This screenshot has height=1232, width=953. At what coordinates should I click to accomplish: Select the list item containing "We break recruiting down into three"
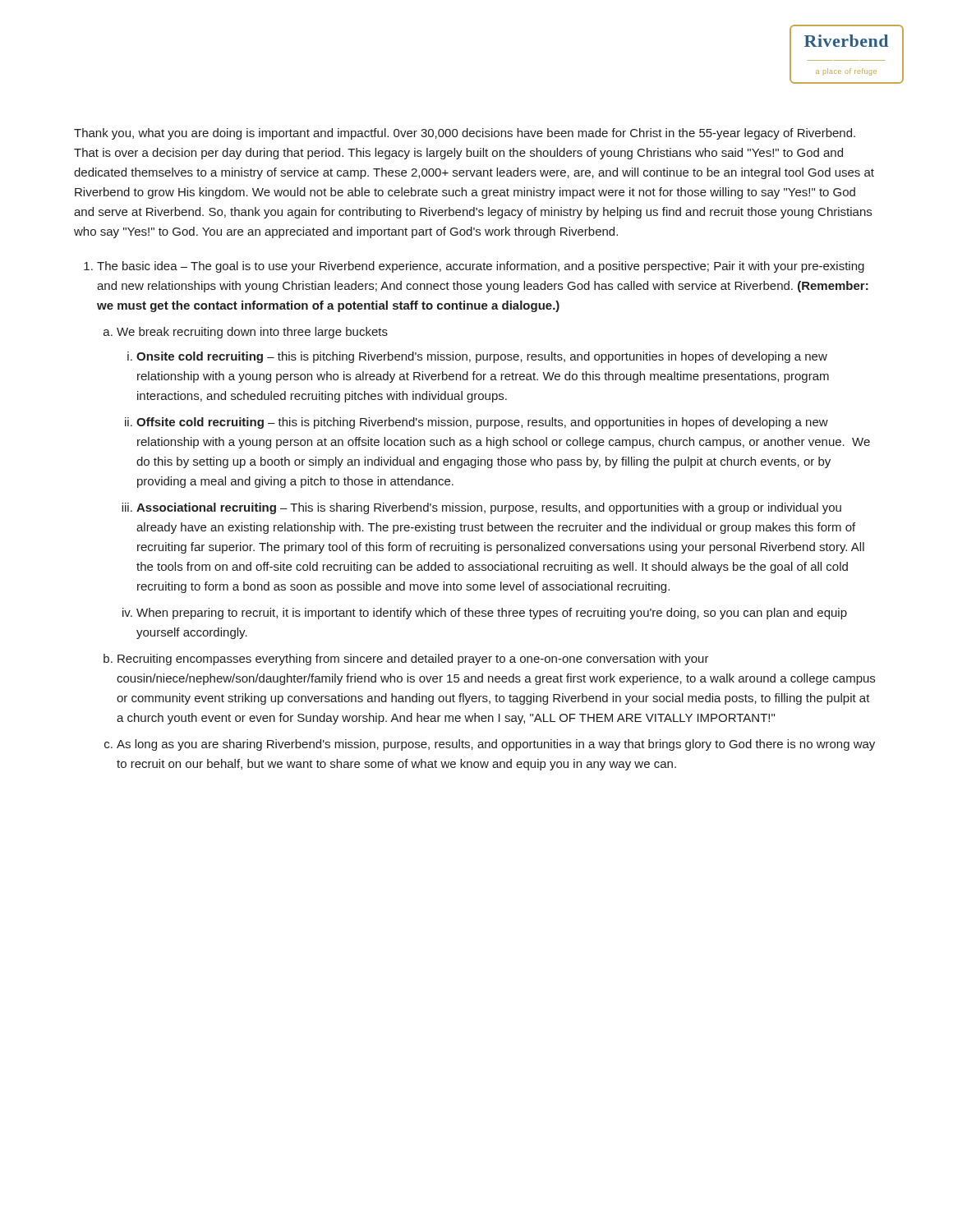[252, 333]
